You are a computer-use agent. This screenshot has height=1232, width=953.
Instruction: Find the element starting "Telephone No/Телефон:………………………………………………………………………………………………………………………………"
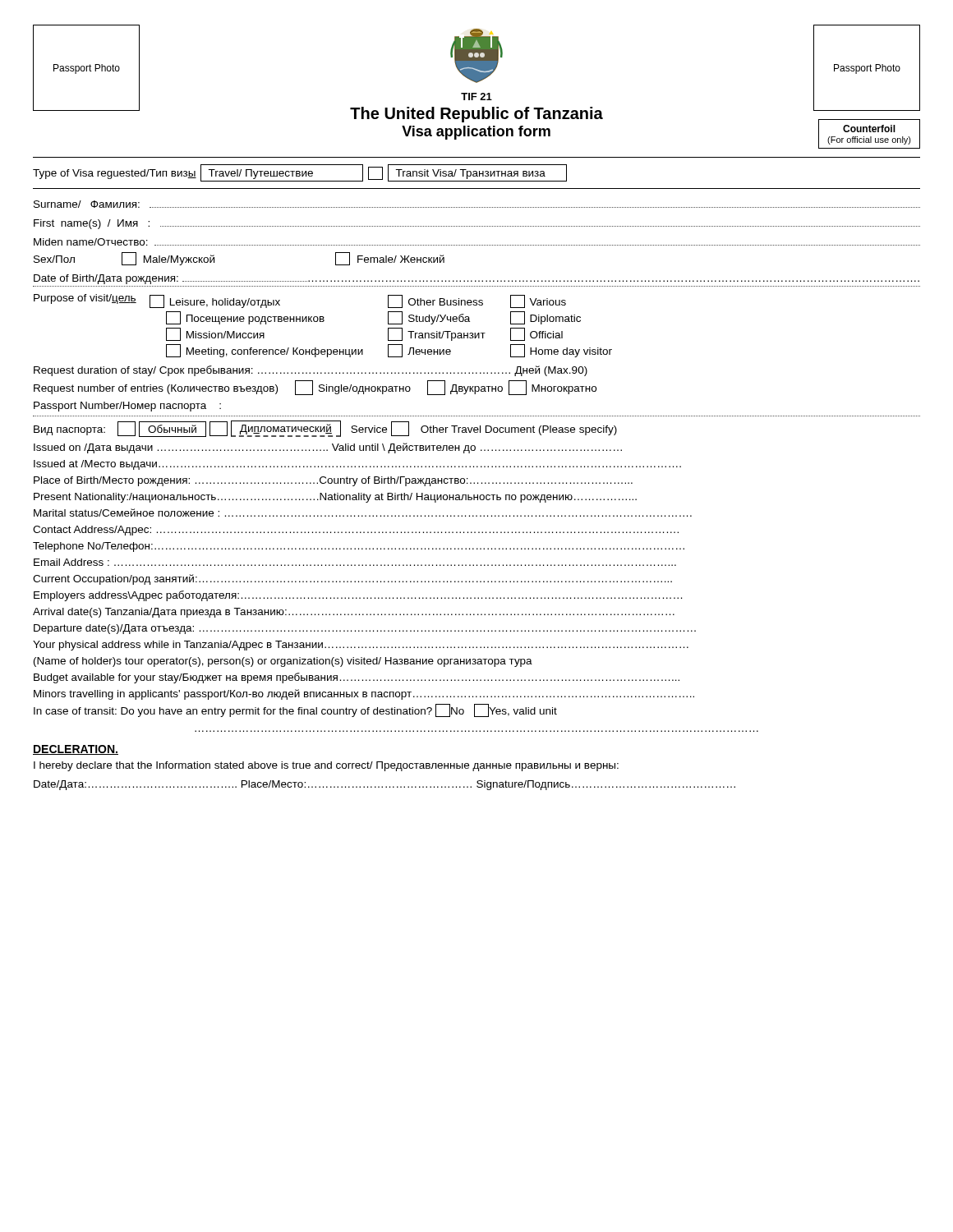359,546
